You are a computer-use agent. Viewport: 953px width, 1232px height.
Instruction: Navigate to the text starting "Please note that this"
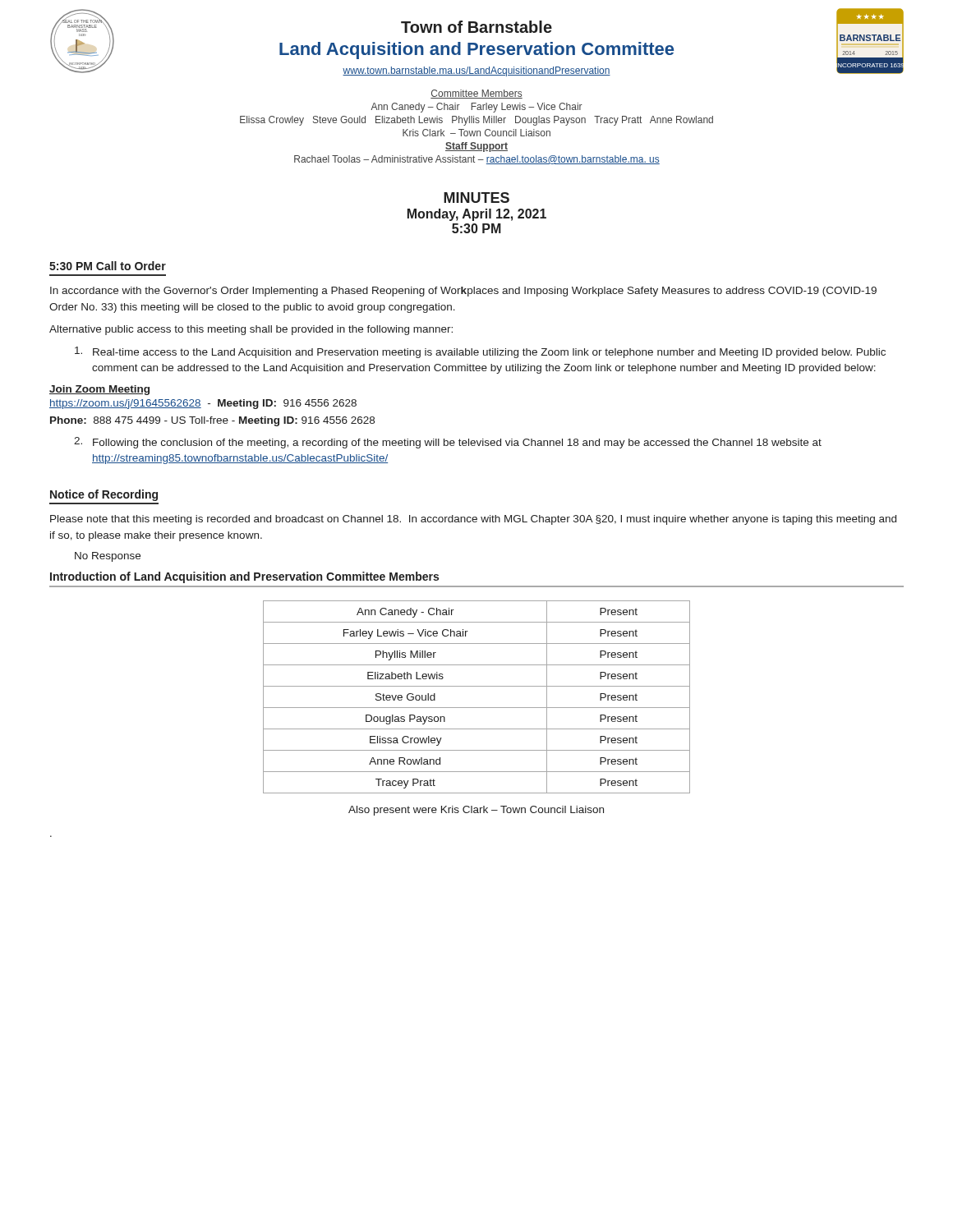pos(476,527)
